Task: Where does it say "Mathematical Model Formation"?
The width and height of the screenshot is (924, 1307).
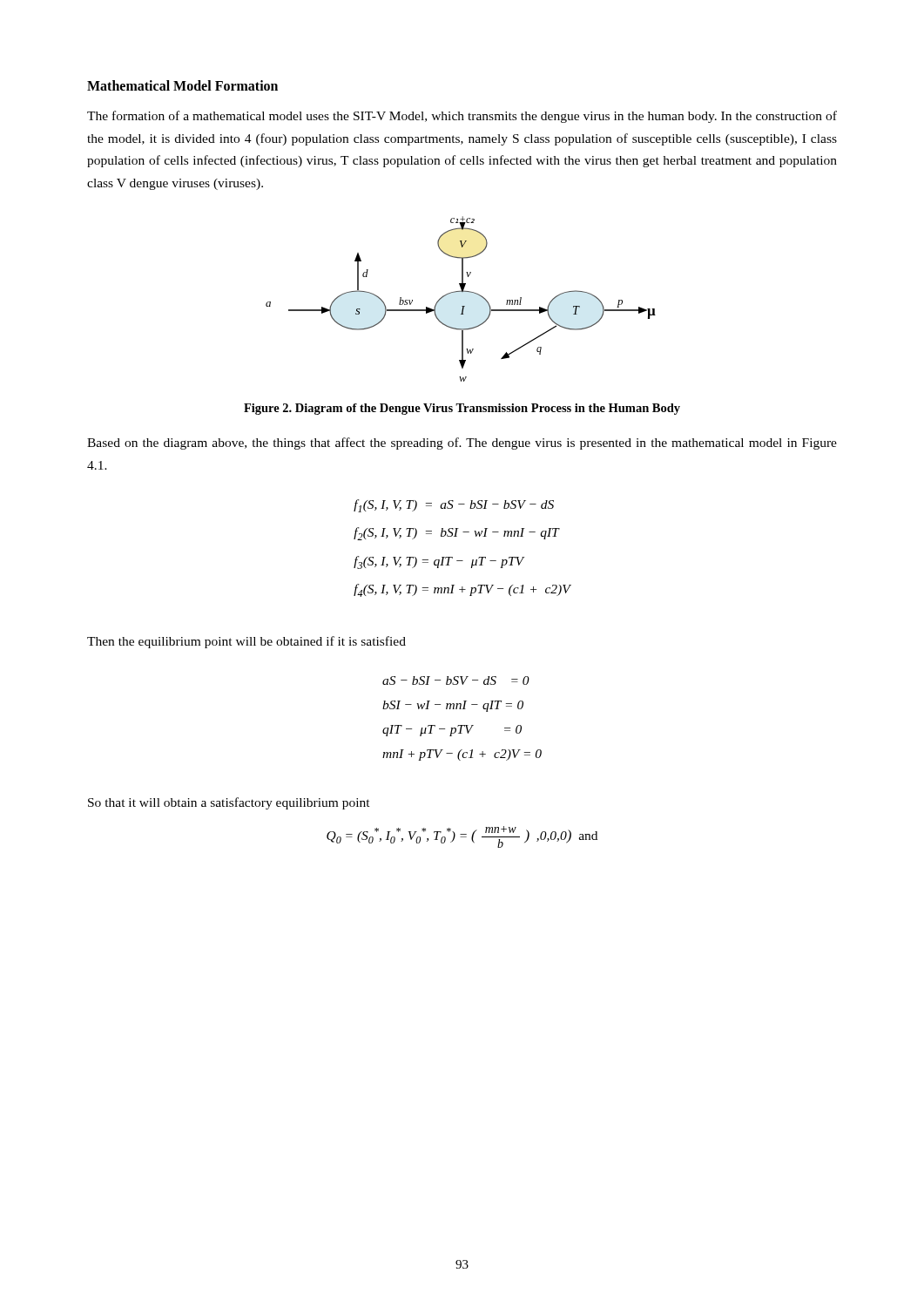Action: point(183,86)
